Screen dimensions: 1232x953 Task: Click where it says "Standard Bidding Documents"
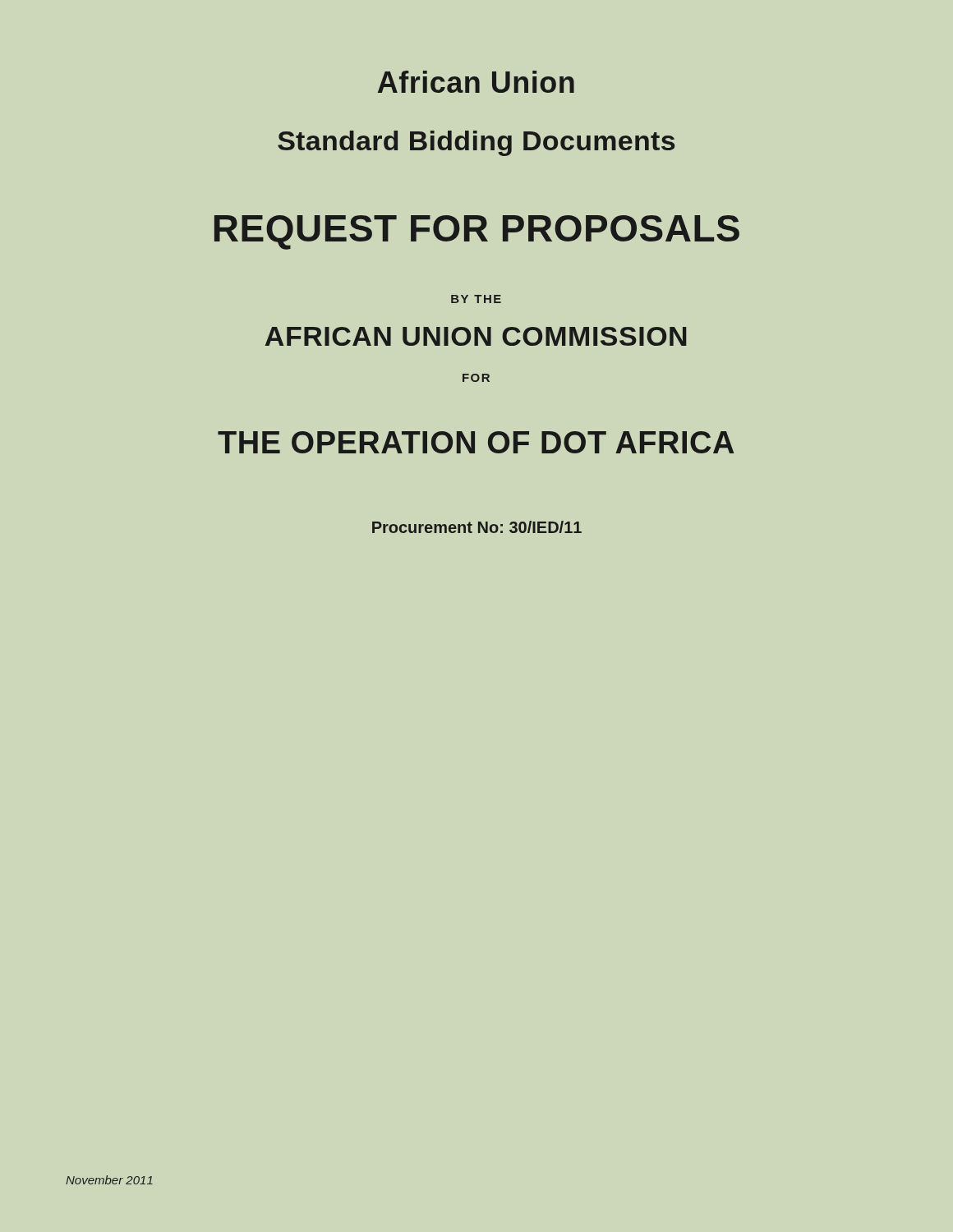(476, 140)
